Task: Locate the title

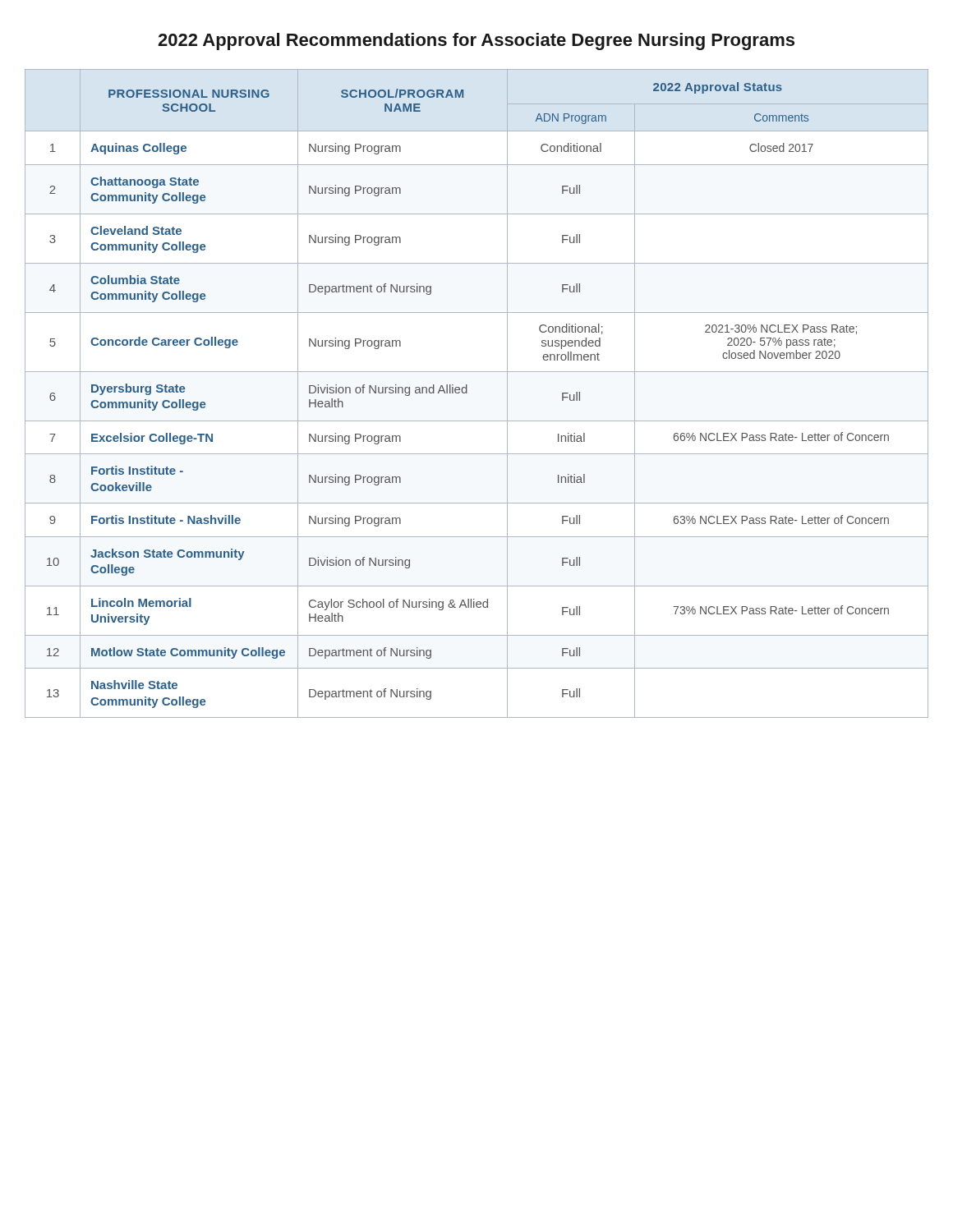Action: (476, 40)
